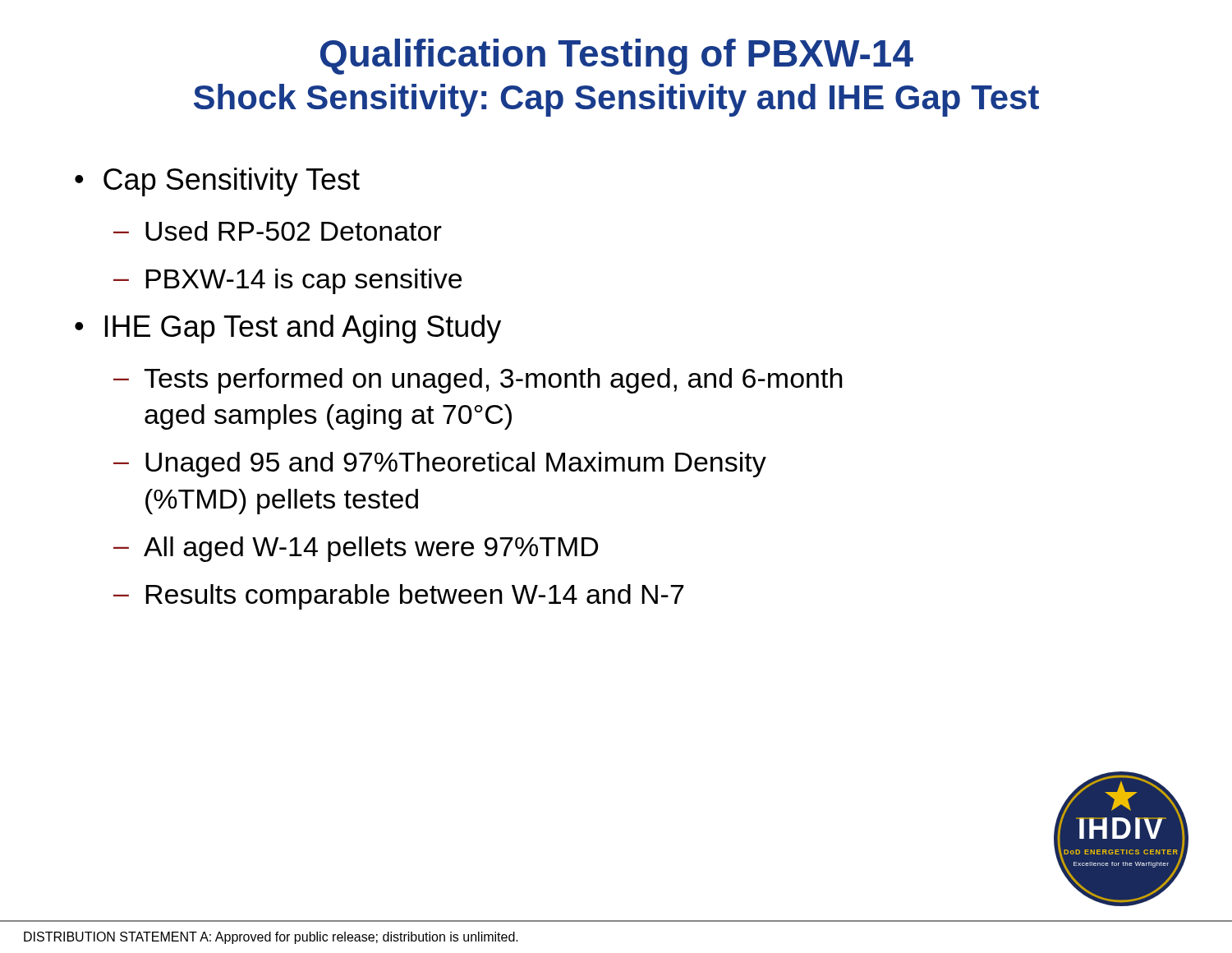The width and height of the screenshot is (1232, 953).
Task: Point to the text starting "– PBXW-14 is cap sensitive"
Action: (288, 279)
